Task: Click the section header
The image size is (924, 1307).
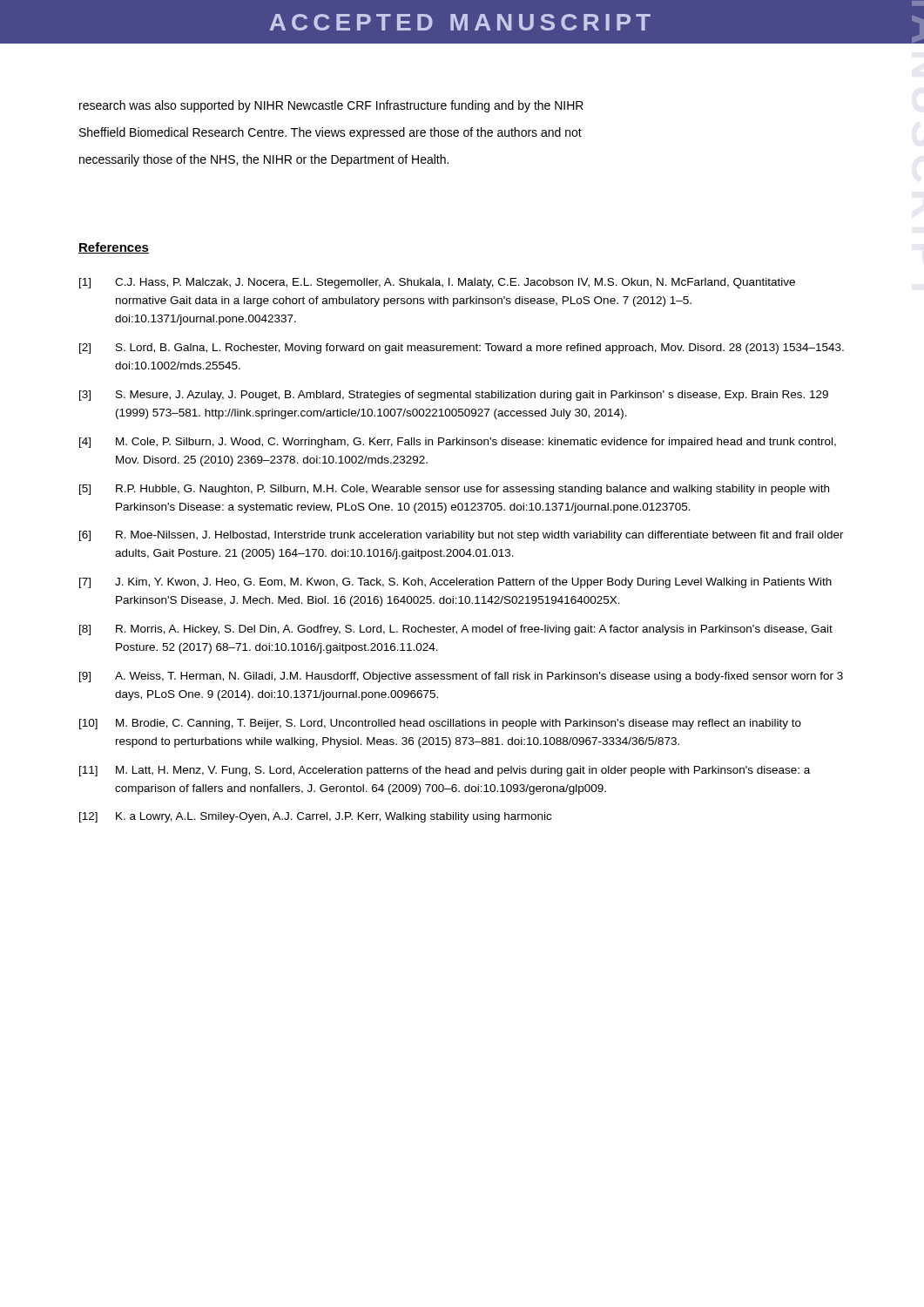Action: click(x=114, y=247)
